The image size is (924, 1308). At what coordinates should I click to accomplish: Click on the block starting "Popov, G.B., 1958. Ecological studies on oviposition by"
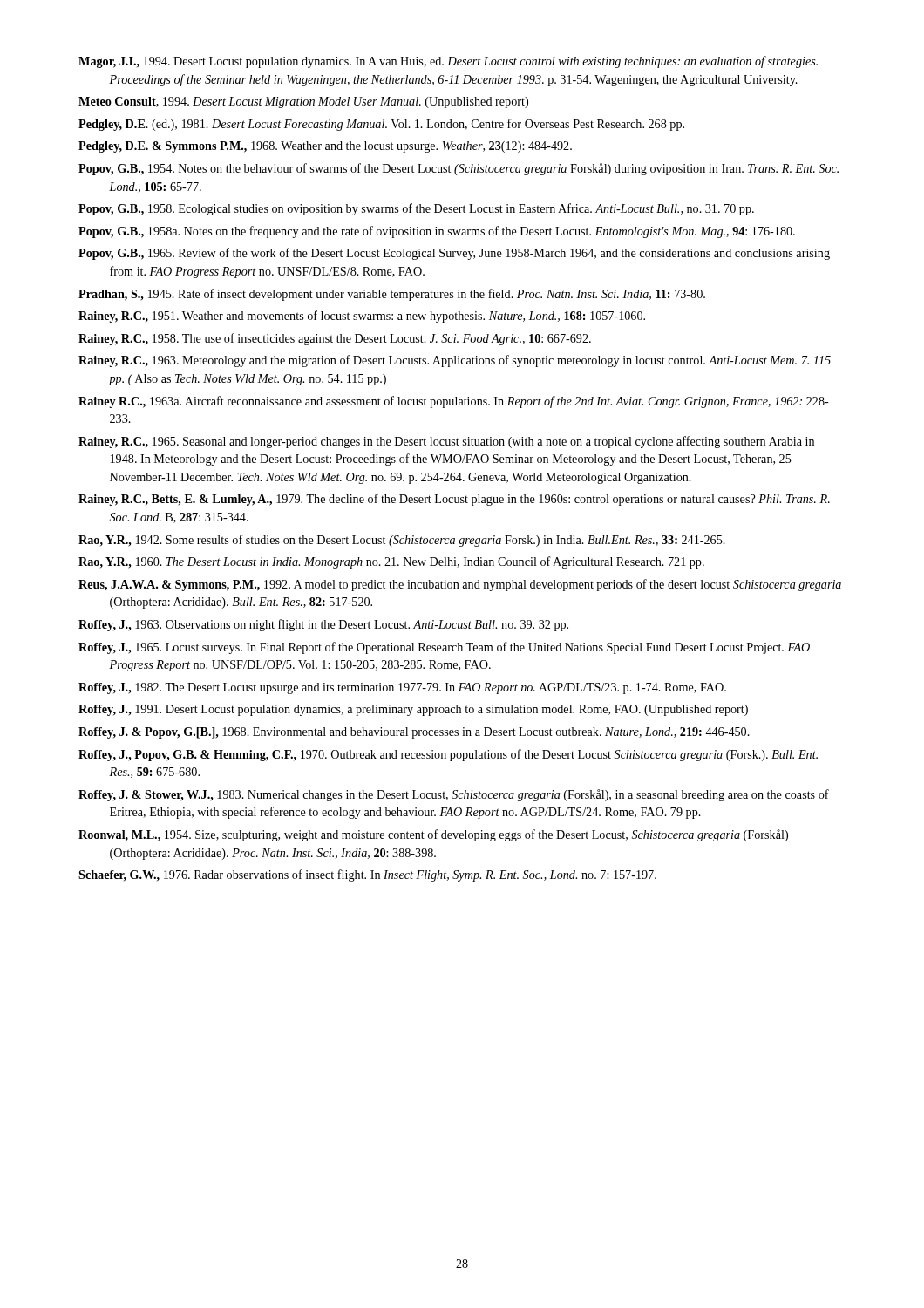(416, 209)
